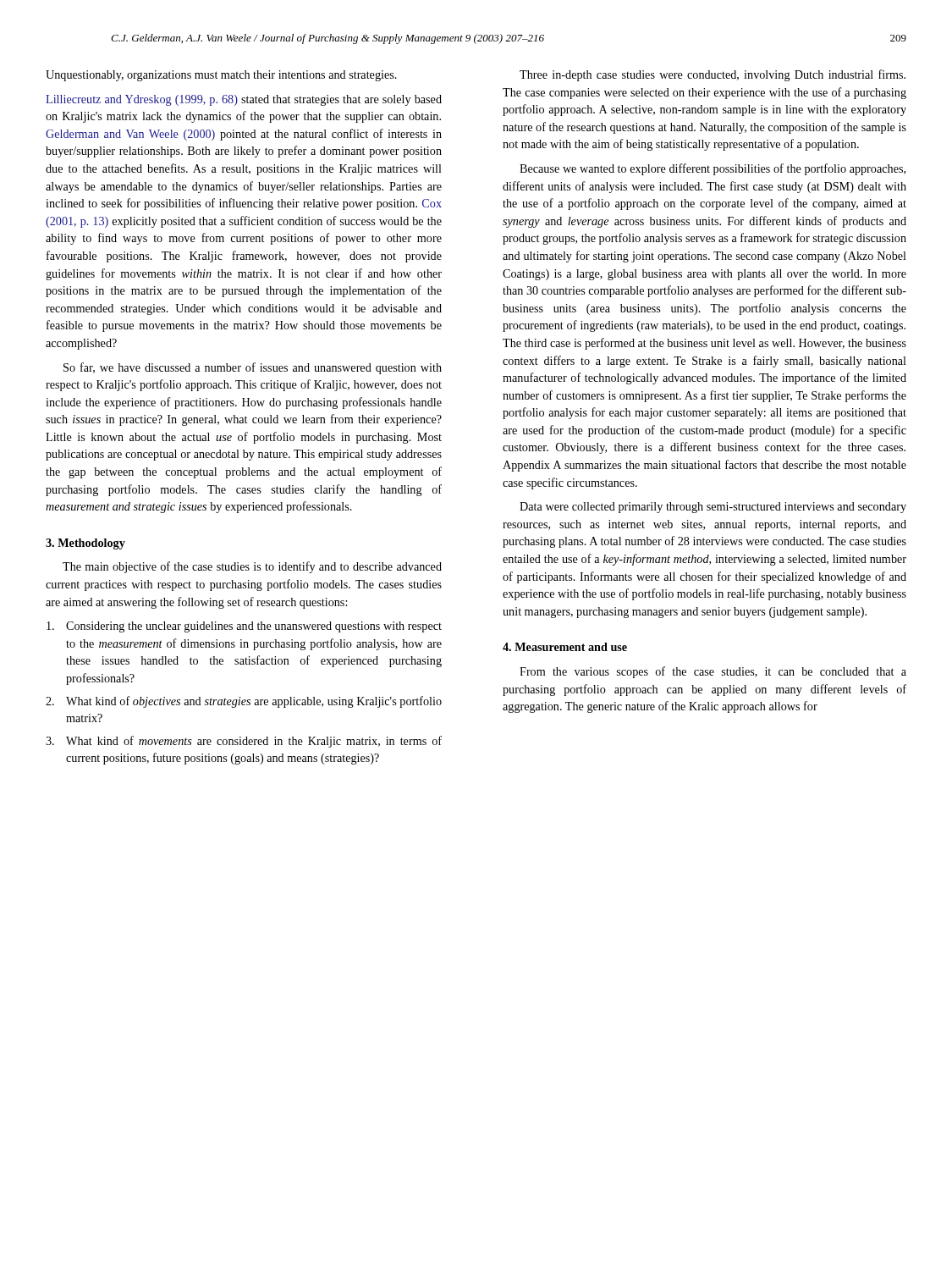This screenshot has width=952, height=1270.
Task: Select the text block with the text "From the various scopes"
Action: pyautogui.click(x=704, y=689)
